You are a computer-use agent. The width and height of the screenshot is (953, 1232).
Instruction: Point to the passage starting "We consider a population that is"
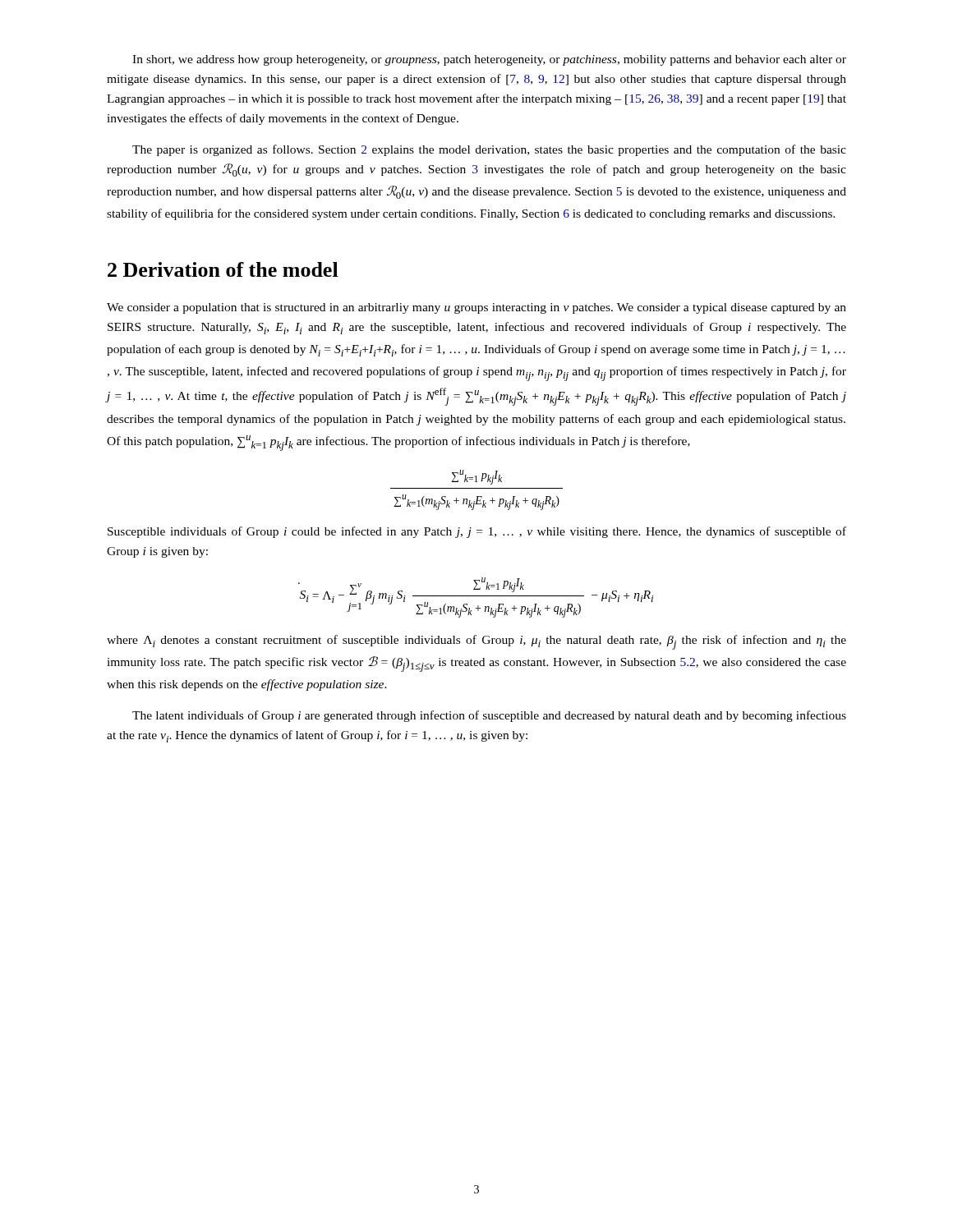pyautogui.click(x=476, y=375)
